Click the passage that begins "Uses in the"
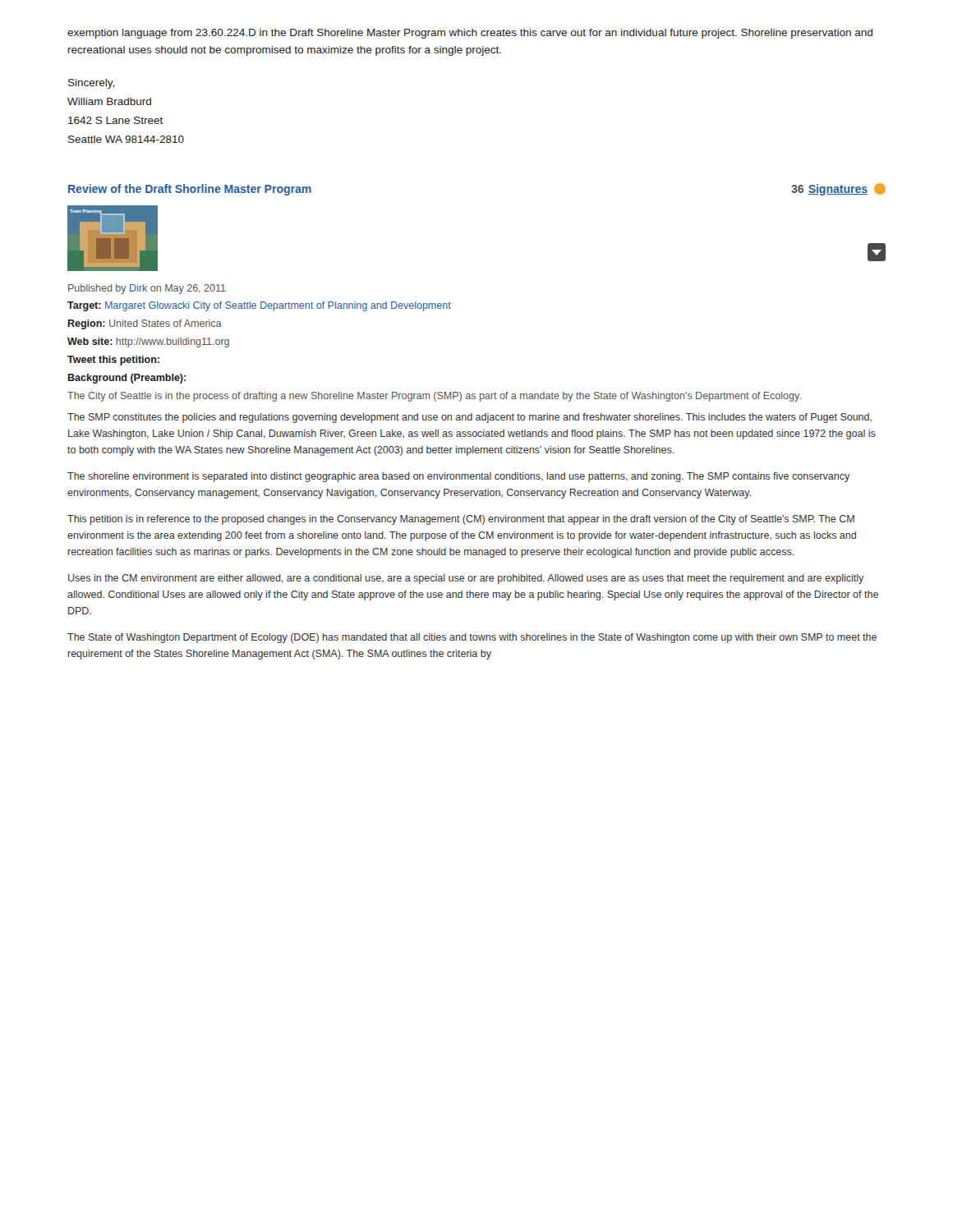Viewport: 953px width, 1232px height. [x=473, y=594]
